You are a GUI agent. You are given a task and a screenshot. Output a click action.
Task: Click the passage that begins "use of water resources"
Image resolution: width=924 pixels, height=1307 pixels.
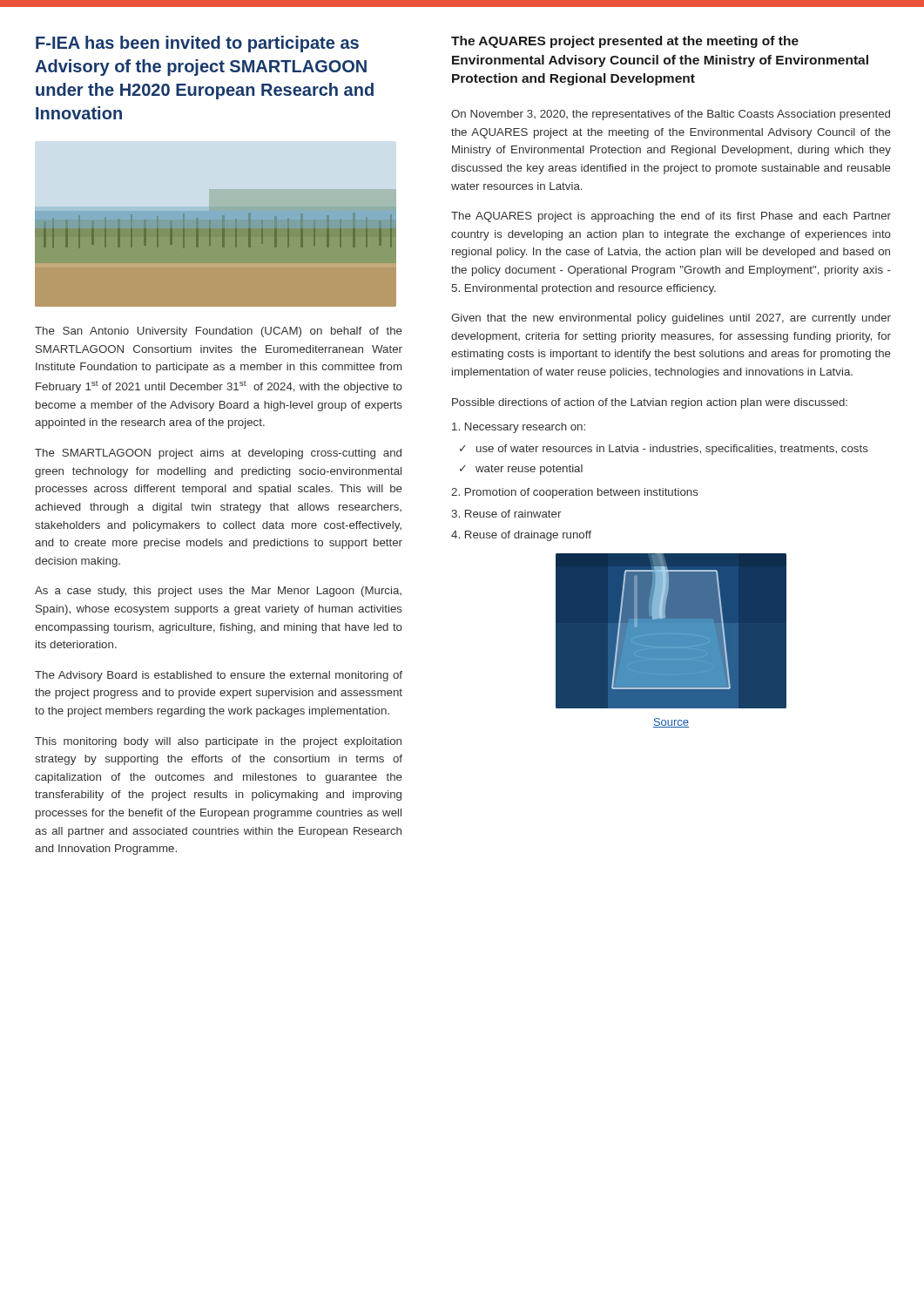click(672, 448)
